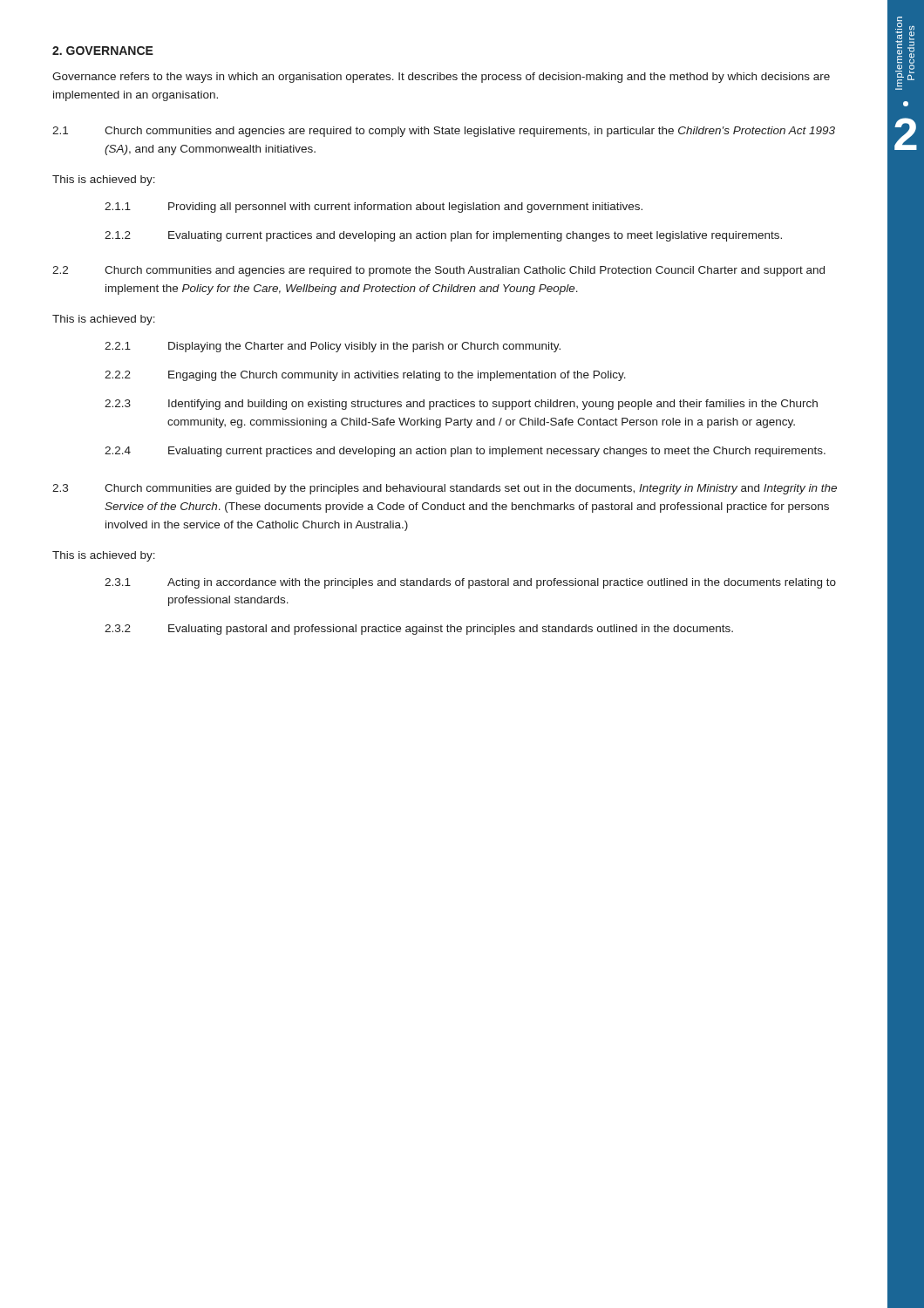Select the list item containing "2.3.1 Acting in accordance with the principles"
This screenshot has height=1308, width=924.
pyautogui.click(x=484, y=592)
